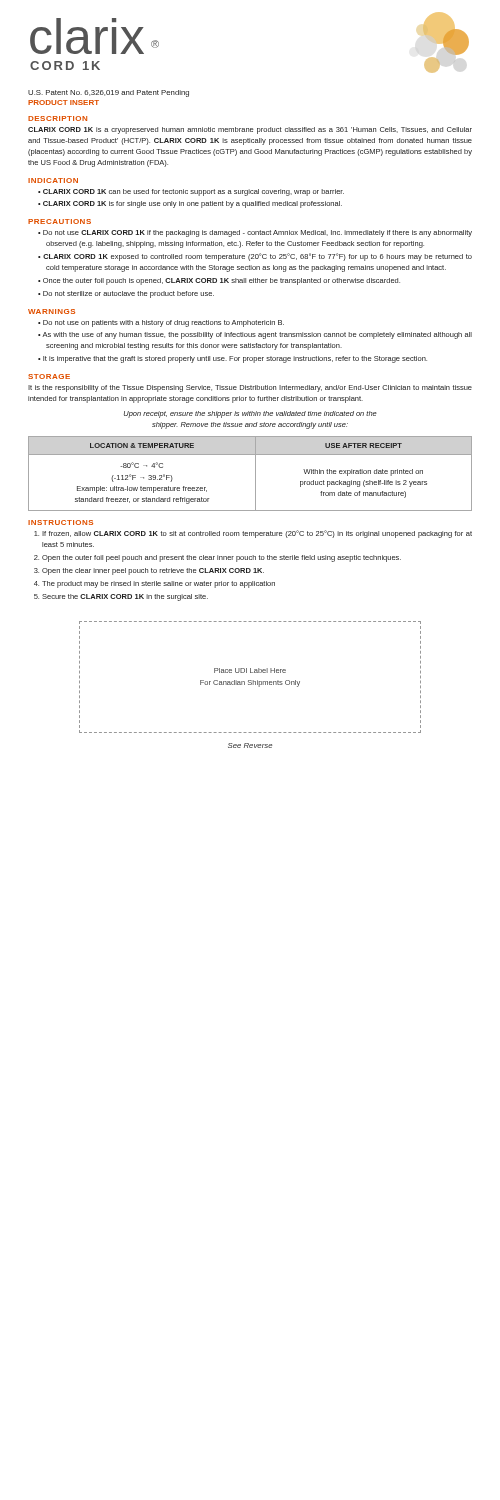
Task: Navigate to the text starting "U.S. Patent No. 6,326,019 and Patent Pending"
Action: (109, 93)
